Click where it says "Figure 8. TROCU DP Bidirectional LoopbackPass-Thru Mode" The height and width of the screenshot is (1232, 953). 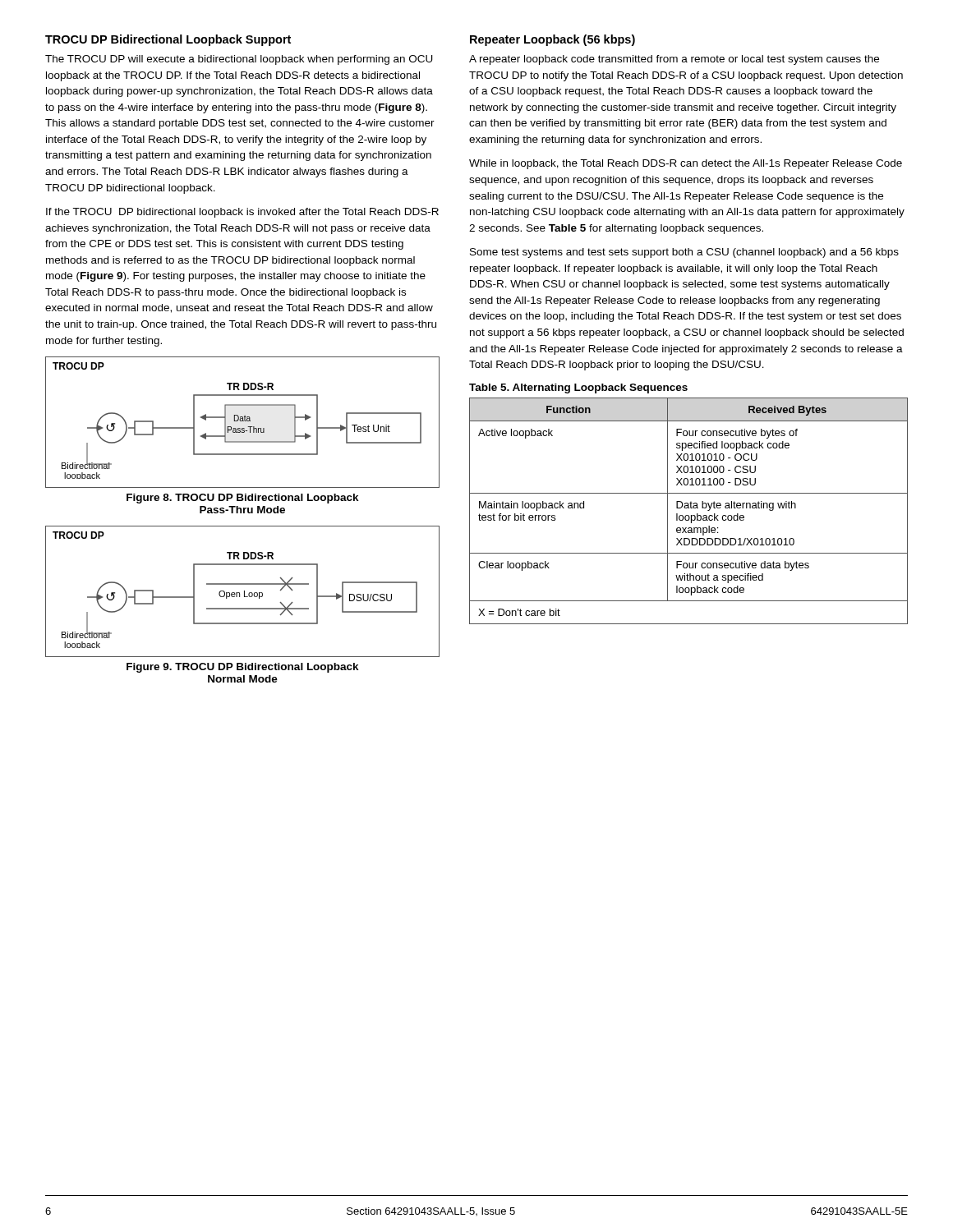tap(242, 504)
